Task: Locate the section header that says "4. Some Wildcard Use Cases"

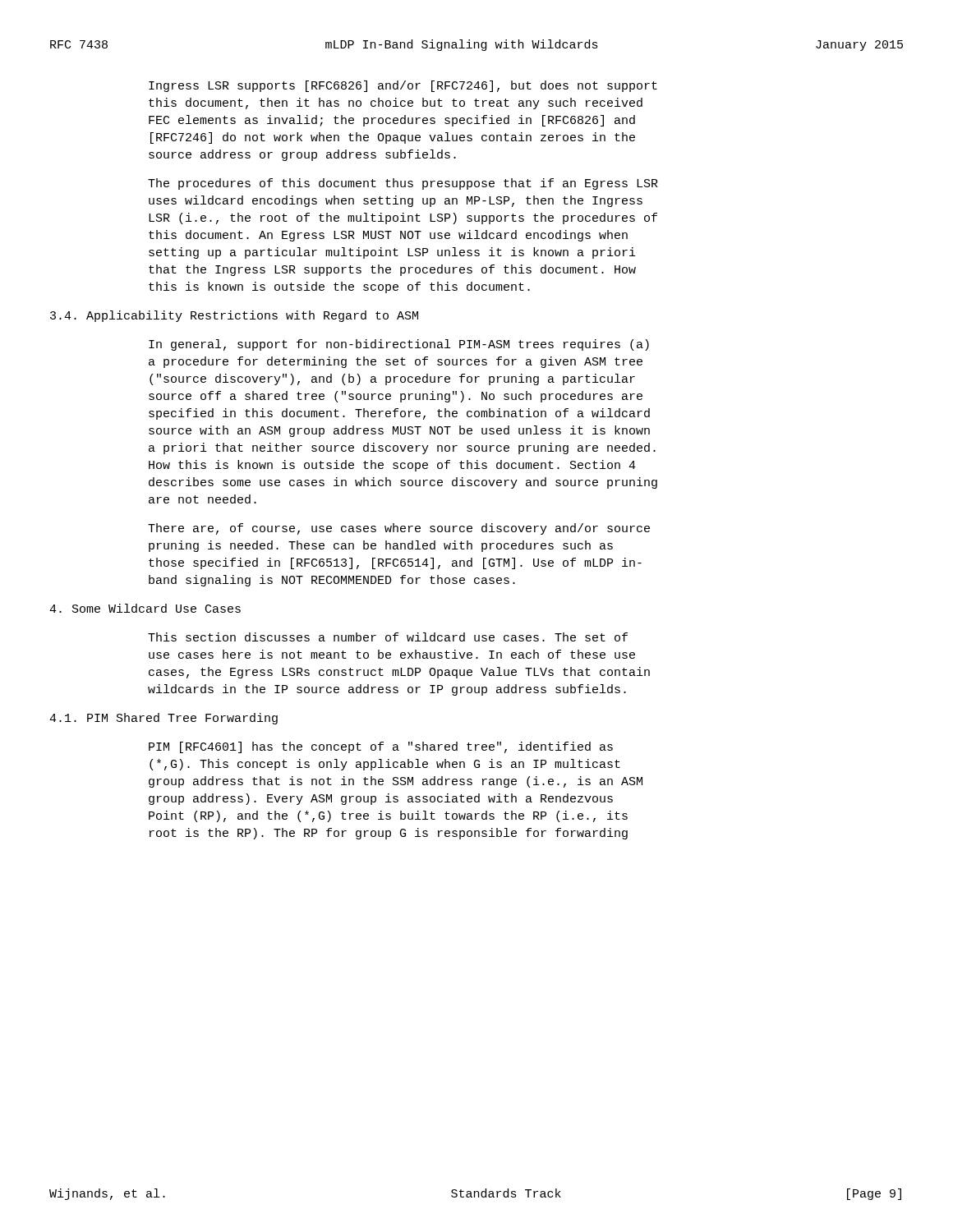Action: [145, 610]
